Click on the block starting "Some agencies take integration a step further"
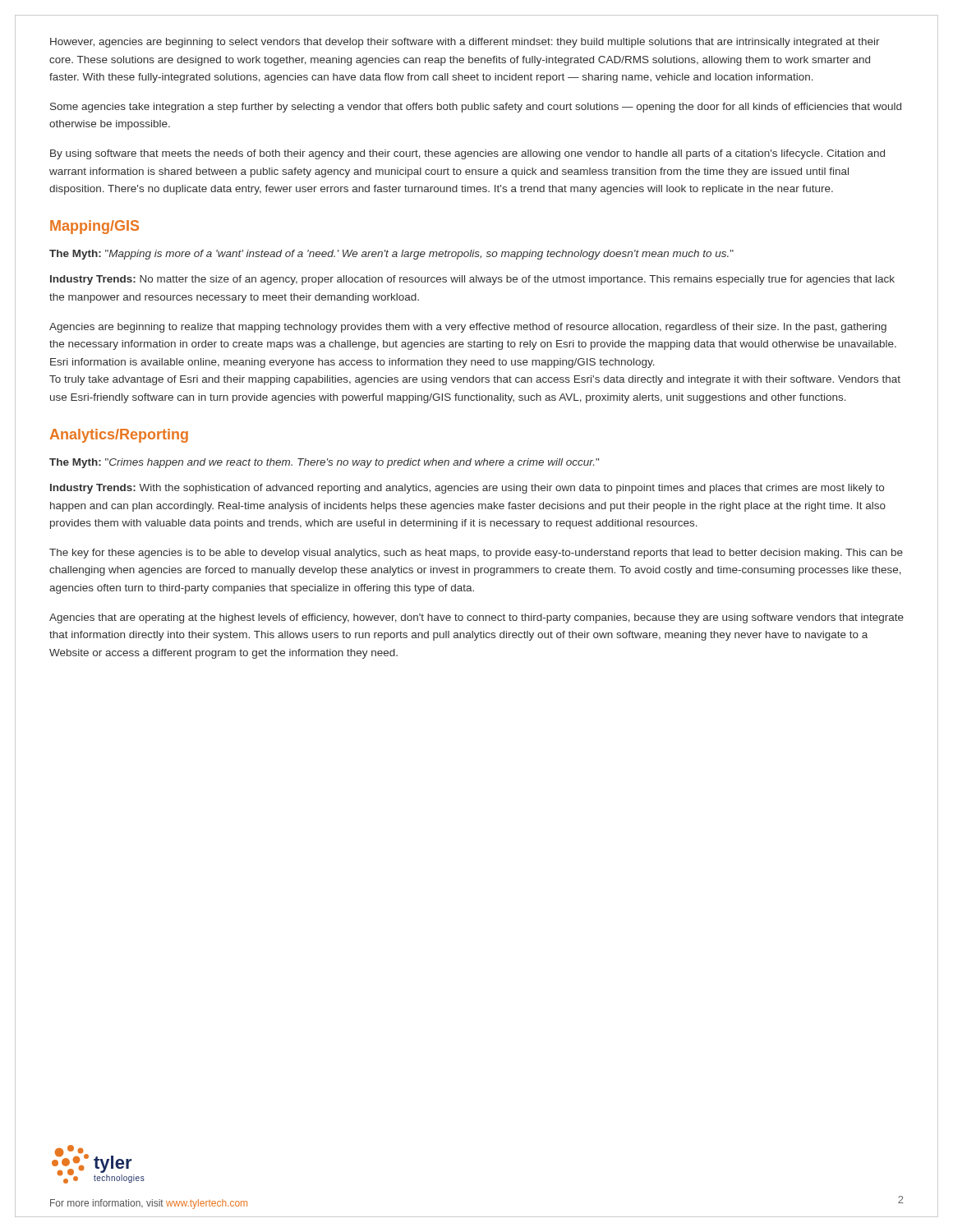Screen dimensions: 1232x953 pyautogui.click(x=476, y=115)
